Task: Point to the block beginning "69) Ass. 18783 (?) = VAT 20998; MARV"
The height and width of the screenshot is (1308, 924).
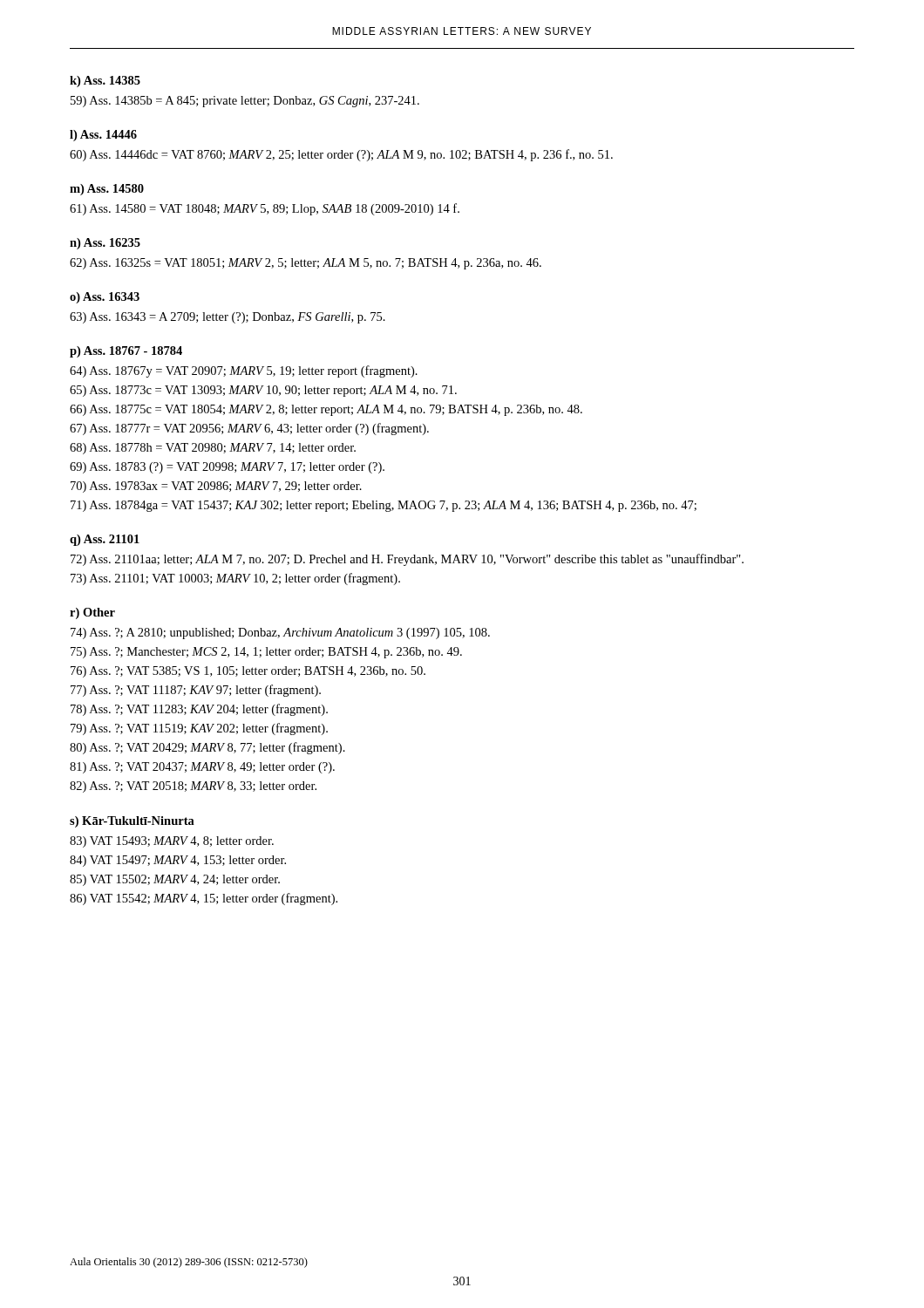Action: (227, 467)
